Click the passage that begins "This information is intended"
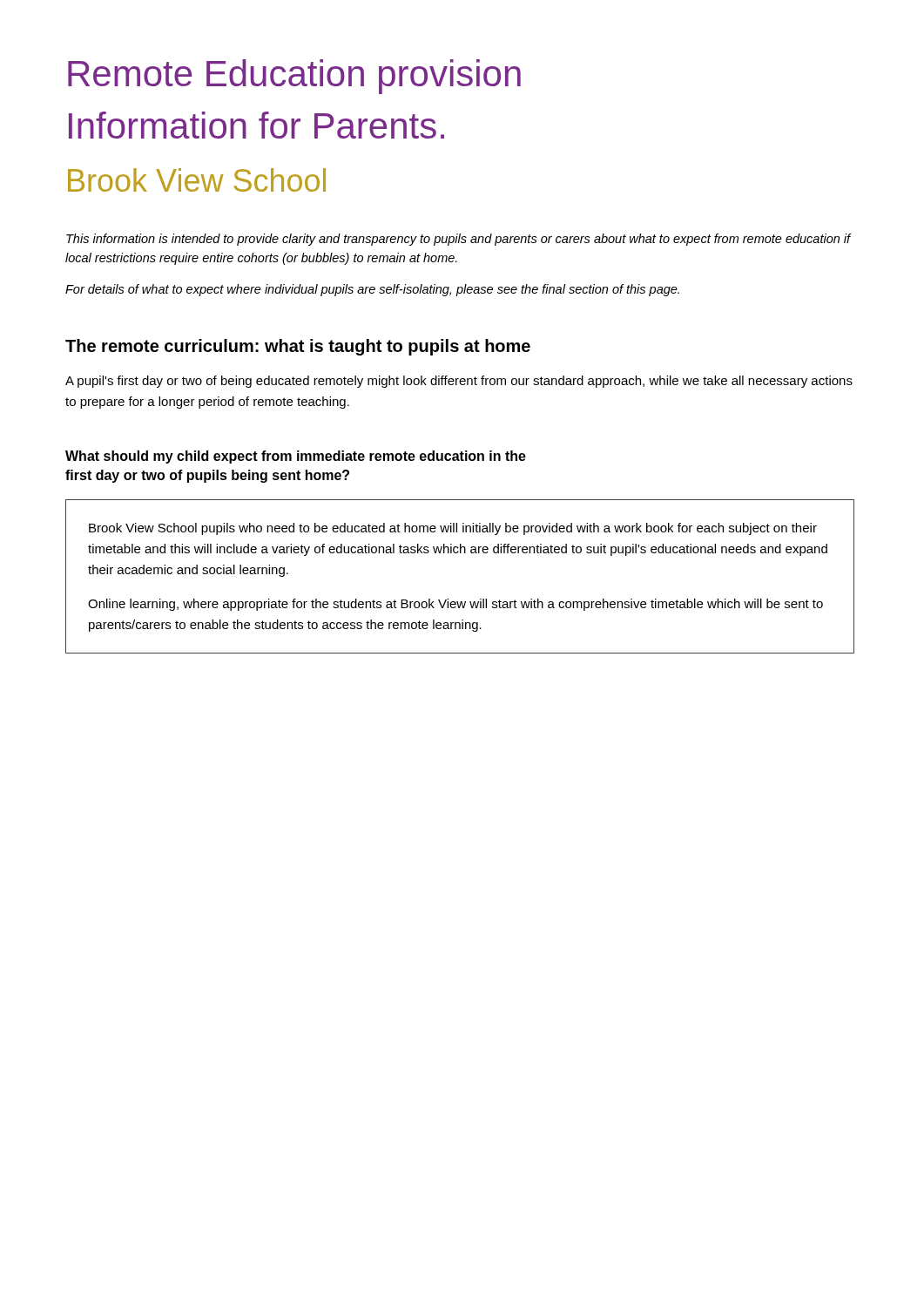 460,265
